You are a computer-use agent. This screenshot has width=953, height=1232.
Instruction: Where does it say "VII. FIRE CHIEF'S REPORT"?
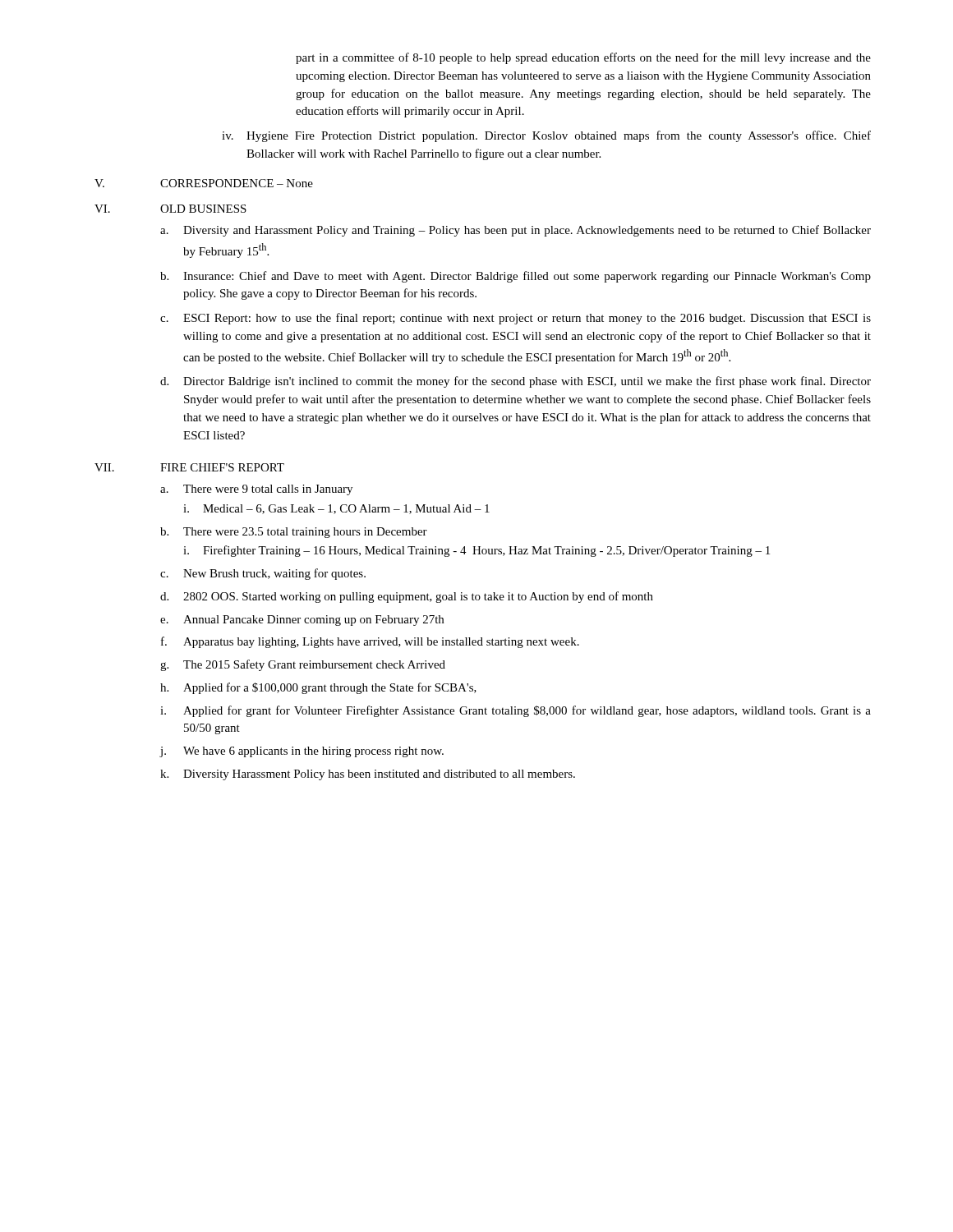tap(189, 467)
